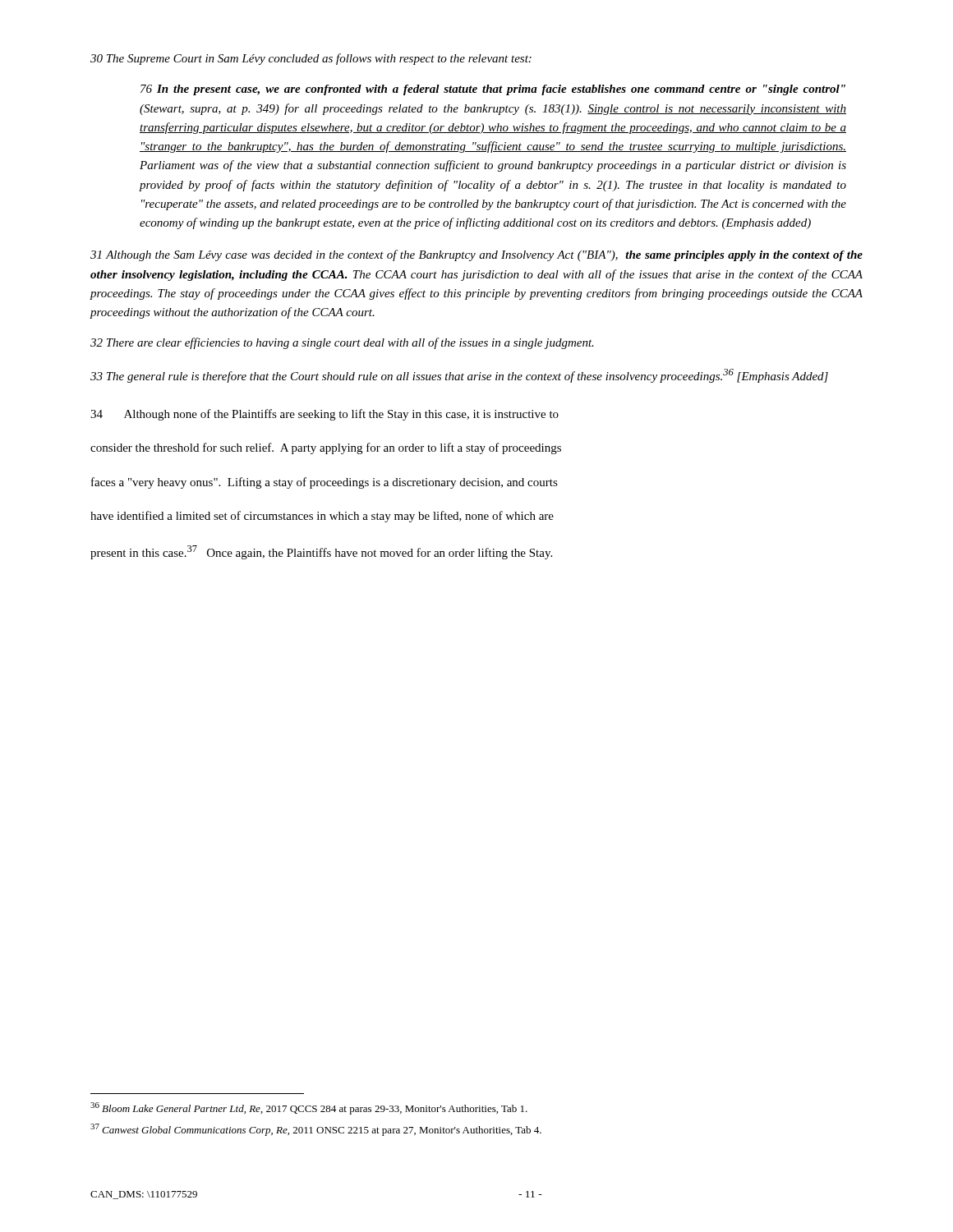Click on the region starting "faces a "very heavy onus". Lifting"

(x=324, y=482)
